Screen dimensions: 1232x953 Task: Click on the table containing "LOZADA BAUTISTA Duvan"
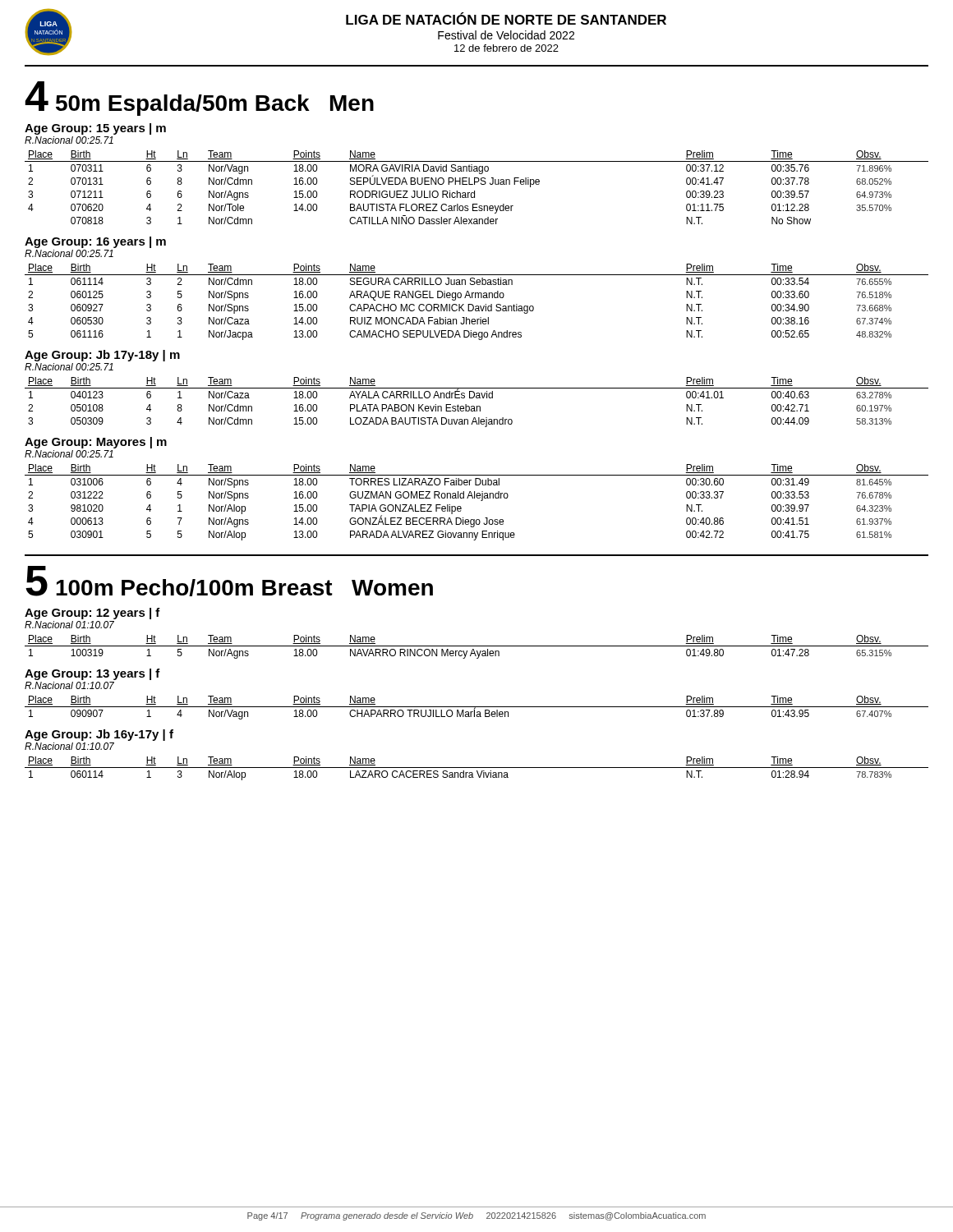pos(476,401)
